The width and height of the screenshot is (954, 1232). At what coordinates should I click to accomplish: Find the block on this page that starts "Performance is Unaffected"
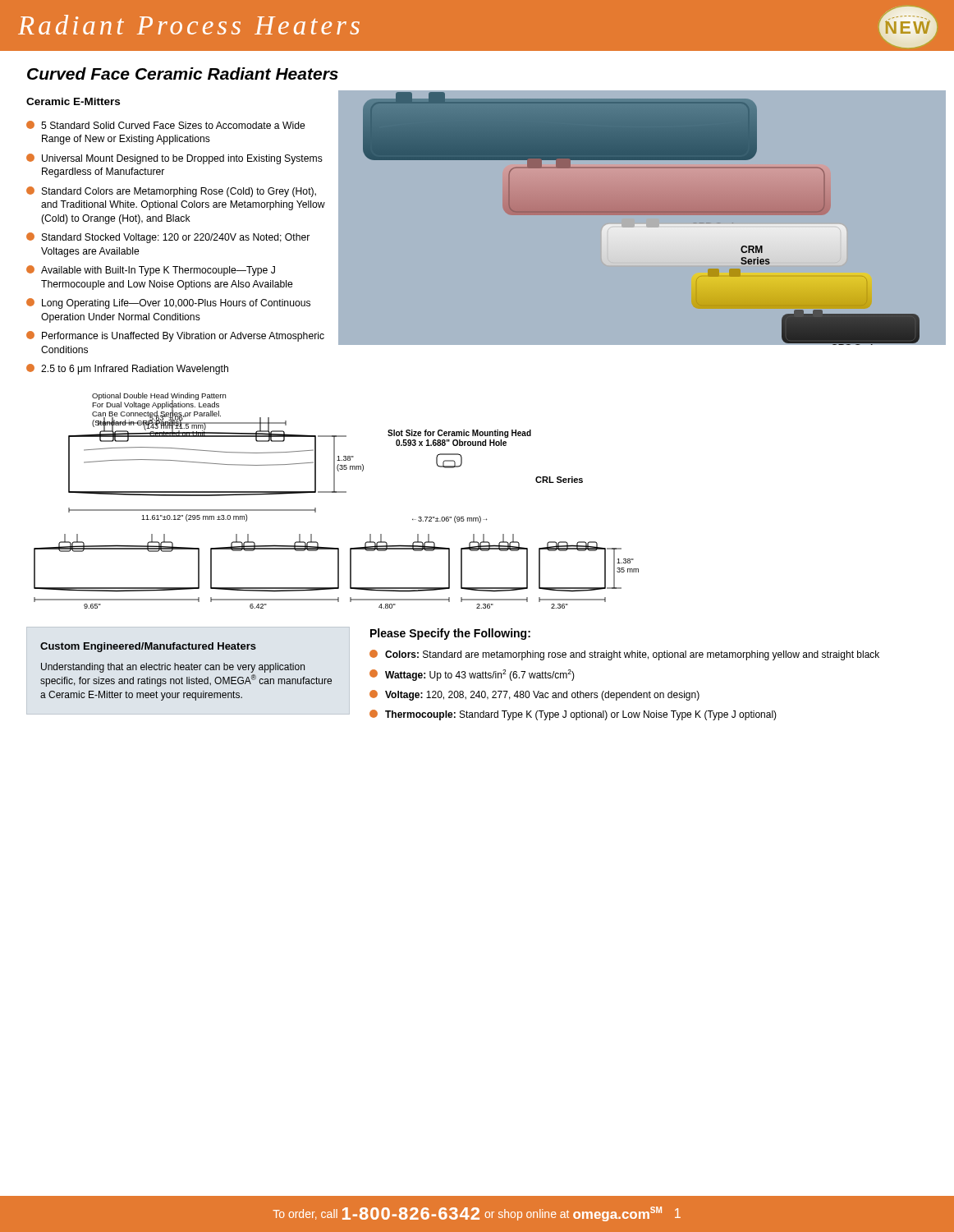pos(178,343)
